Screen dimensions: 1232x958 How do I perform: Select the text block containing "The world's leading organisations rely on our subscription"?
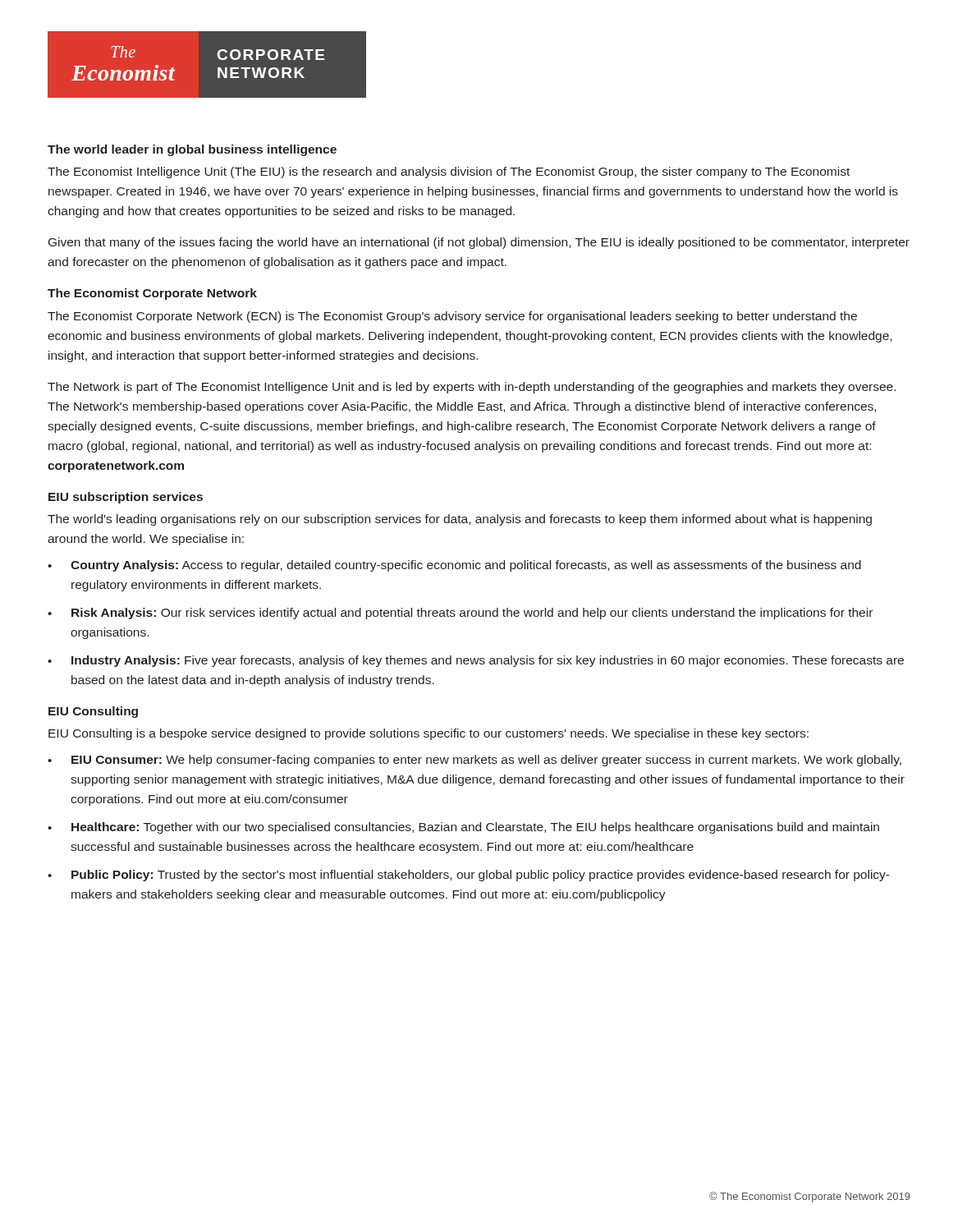click(460, 528)
